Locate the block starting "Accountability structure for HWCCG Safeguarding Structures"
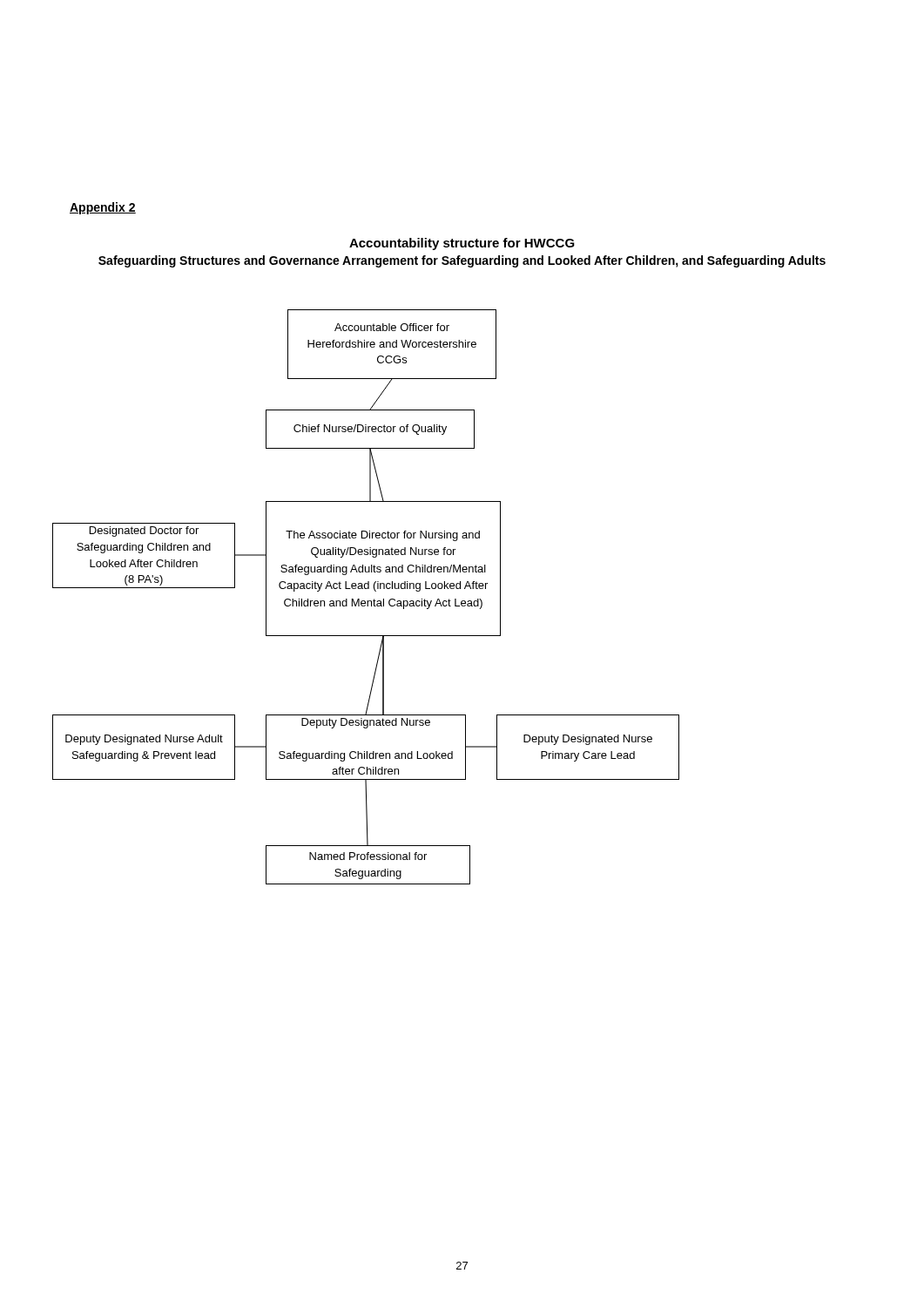The image size is (924, 1307). point(462,251)
